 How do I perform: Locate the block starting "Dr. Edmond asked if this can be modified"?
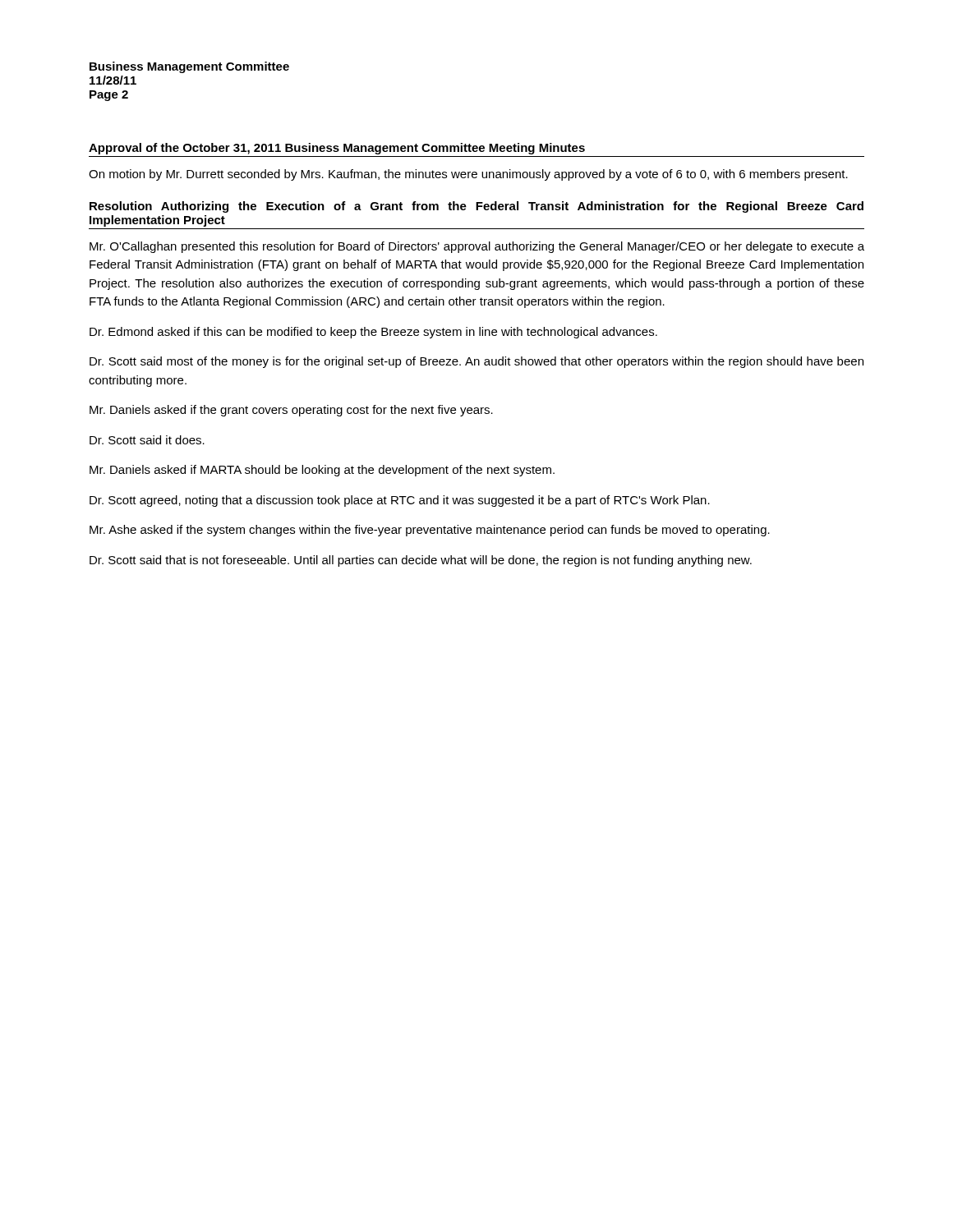373,331
